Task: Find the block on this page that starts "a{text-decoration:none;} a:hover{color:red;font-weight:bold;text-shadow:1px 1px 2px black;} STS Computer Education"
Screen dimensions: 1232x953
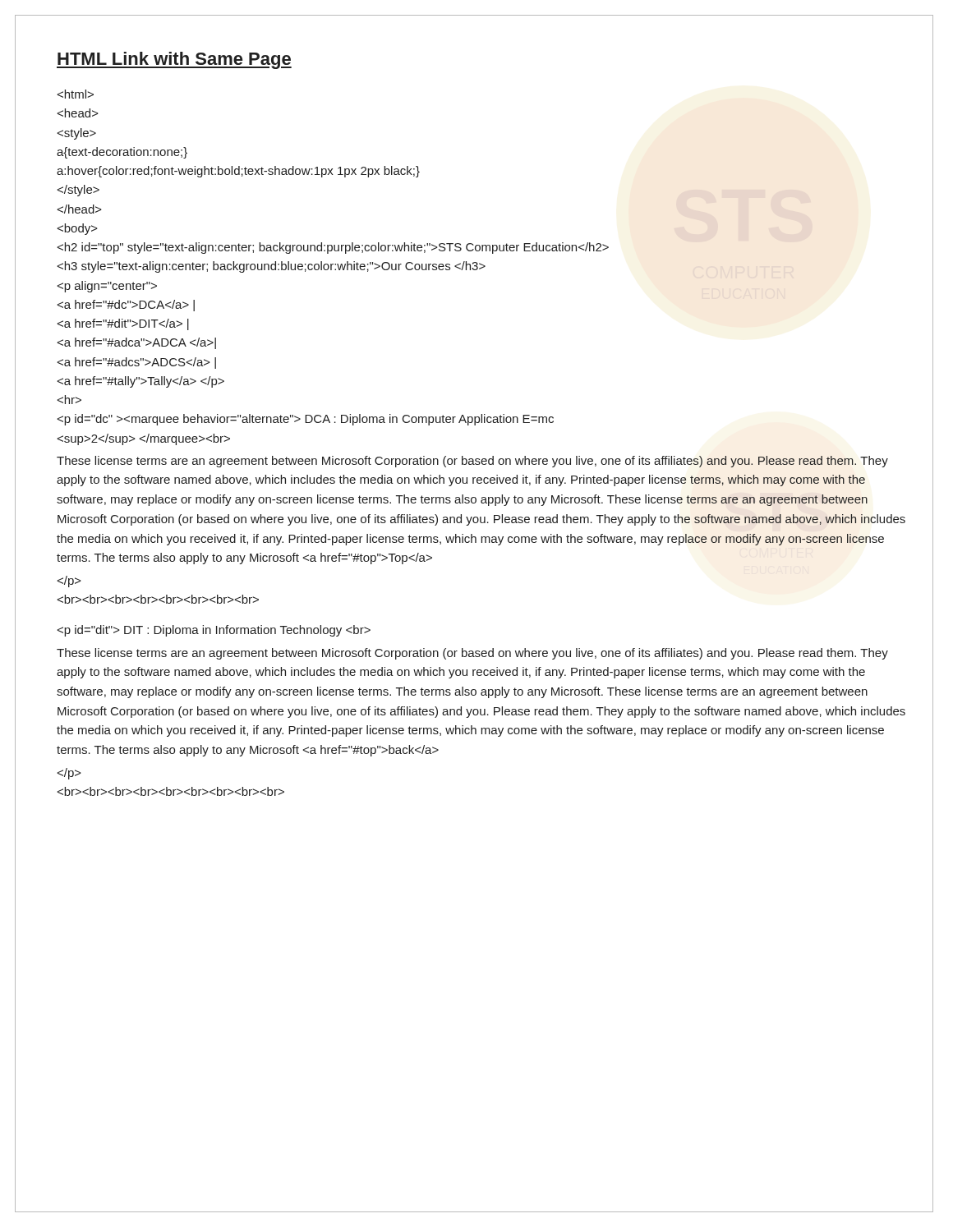Action: tap(76, 94)
